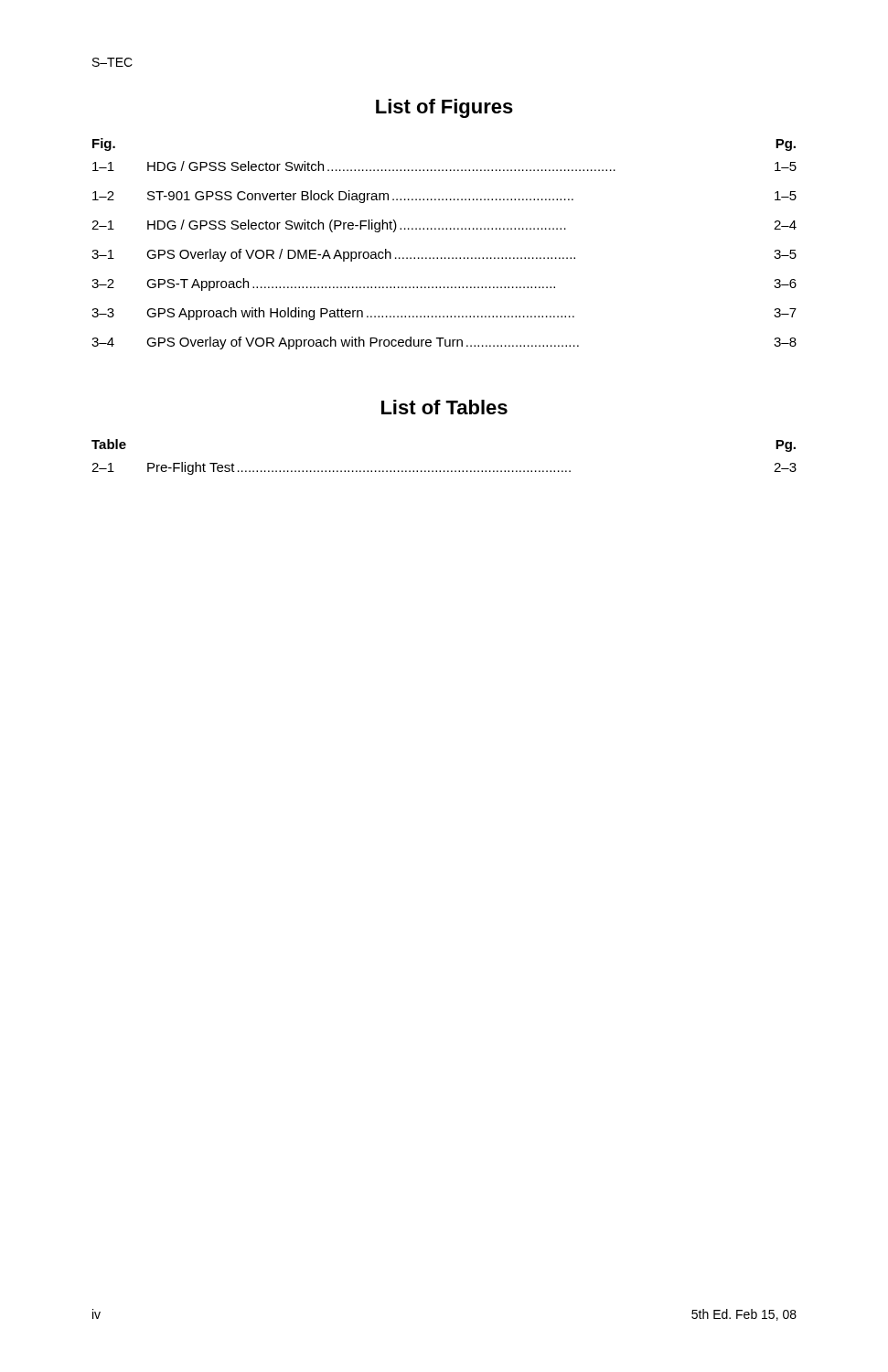Where does it say "Table Pg."?
Screen dimensions: 1372x888
point(103,445)
